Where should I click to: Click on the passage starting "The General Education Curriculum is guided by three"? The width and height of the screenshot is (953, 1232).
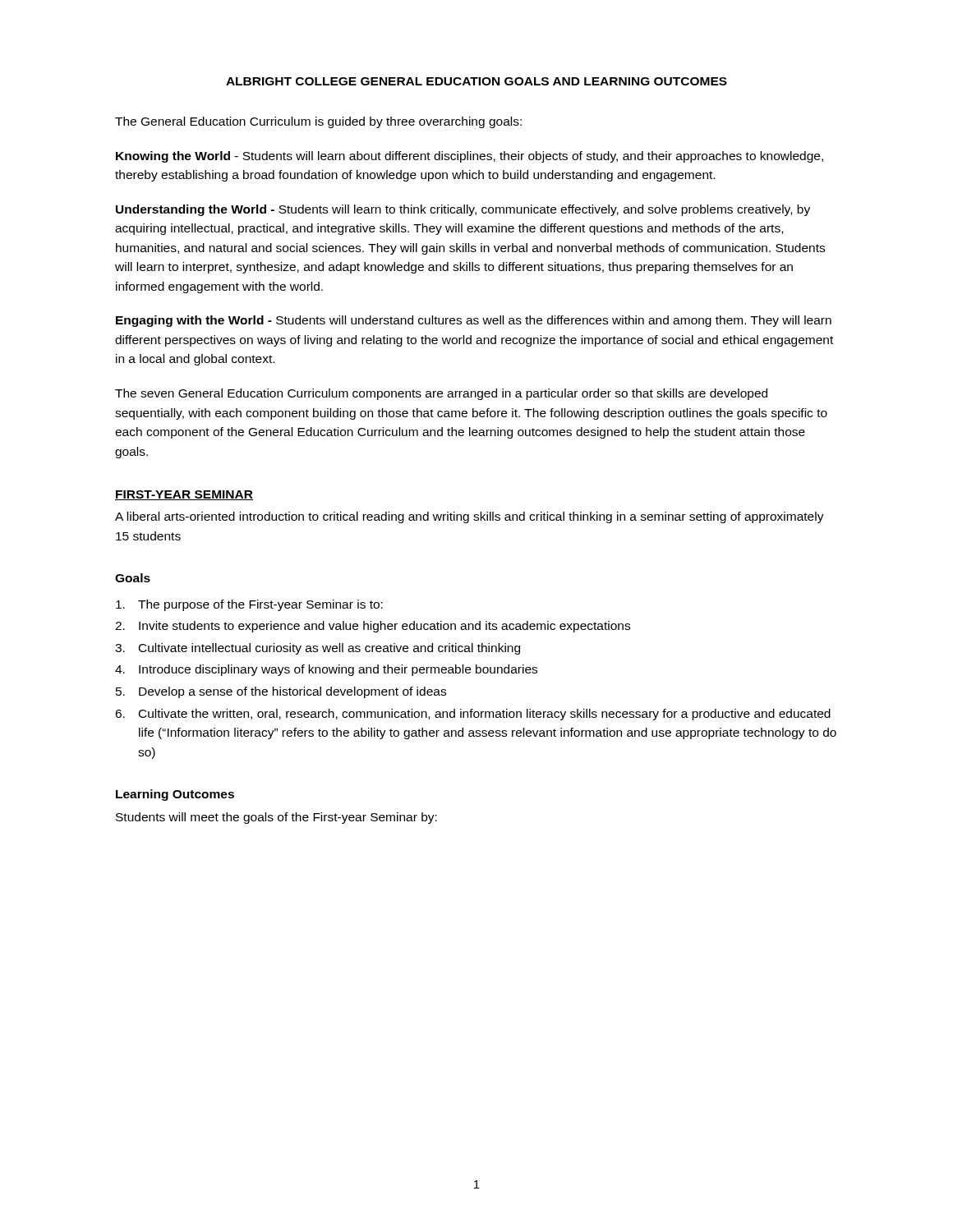319,121
